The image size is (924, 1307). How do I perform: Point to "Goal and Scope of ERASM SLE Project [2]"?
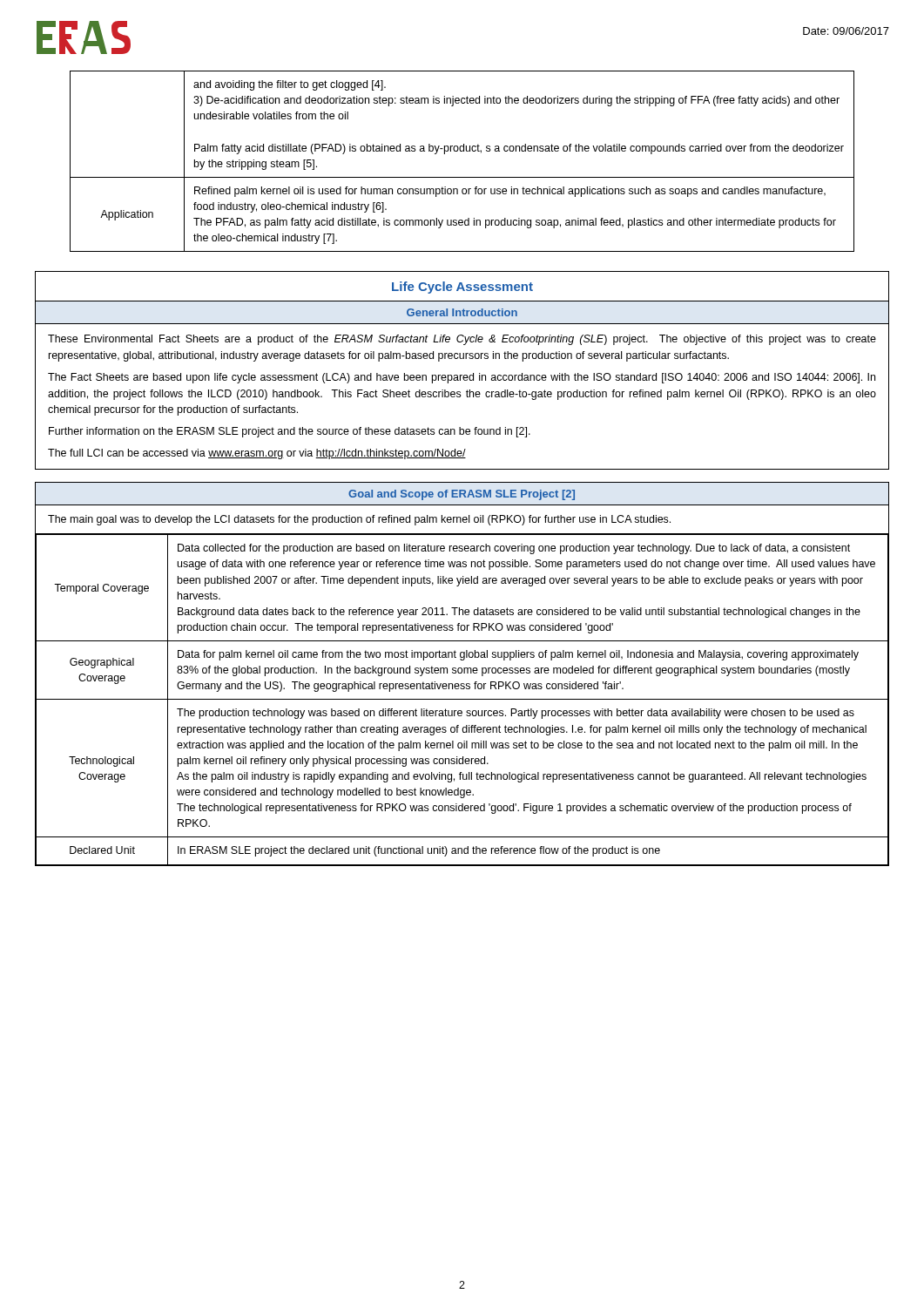[462, 493]
